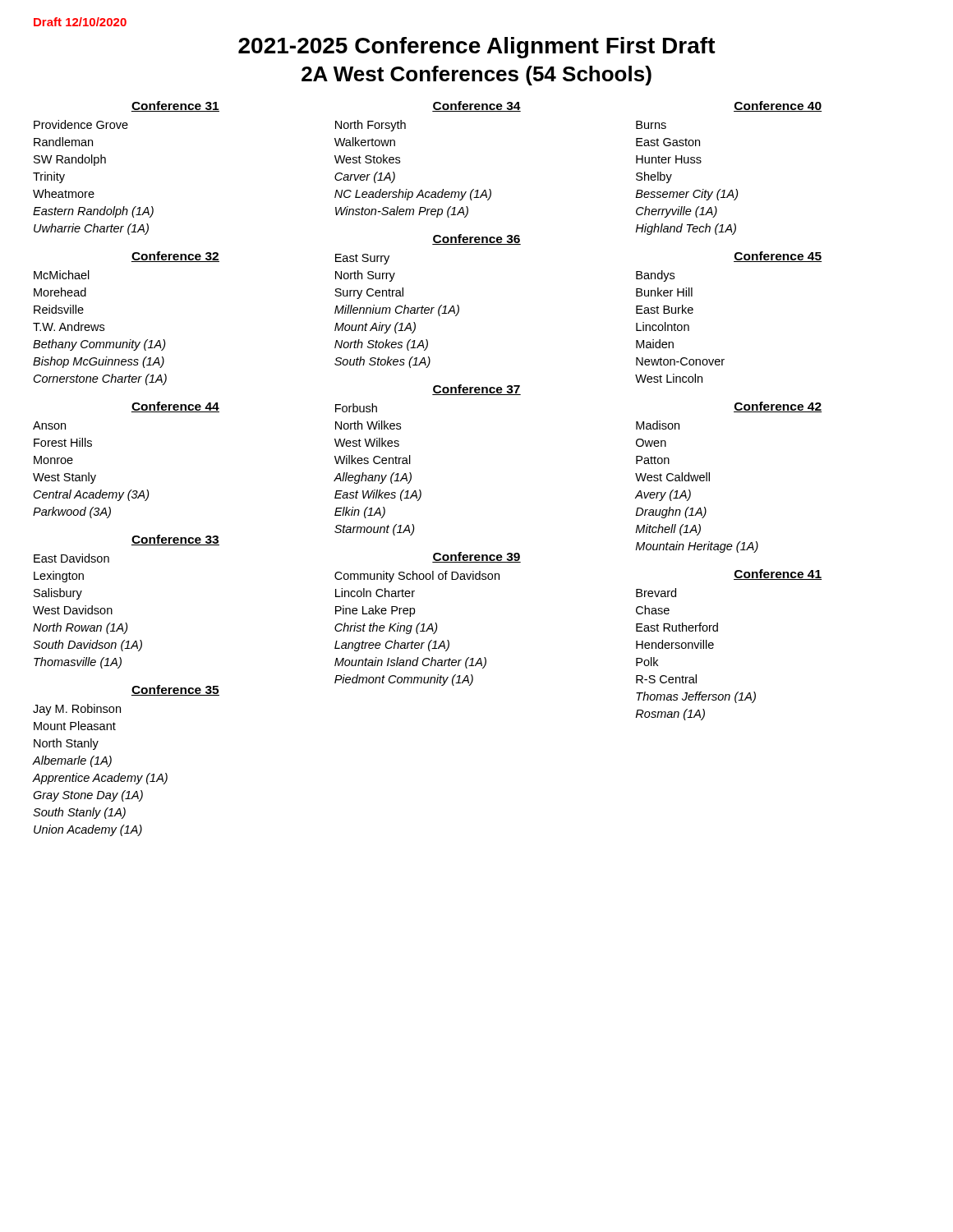Point to "Alleghany (1A)"
This screenshot has height=1232, width=953.
point(373,477)
